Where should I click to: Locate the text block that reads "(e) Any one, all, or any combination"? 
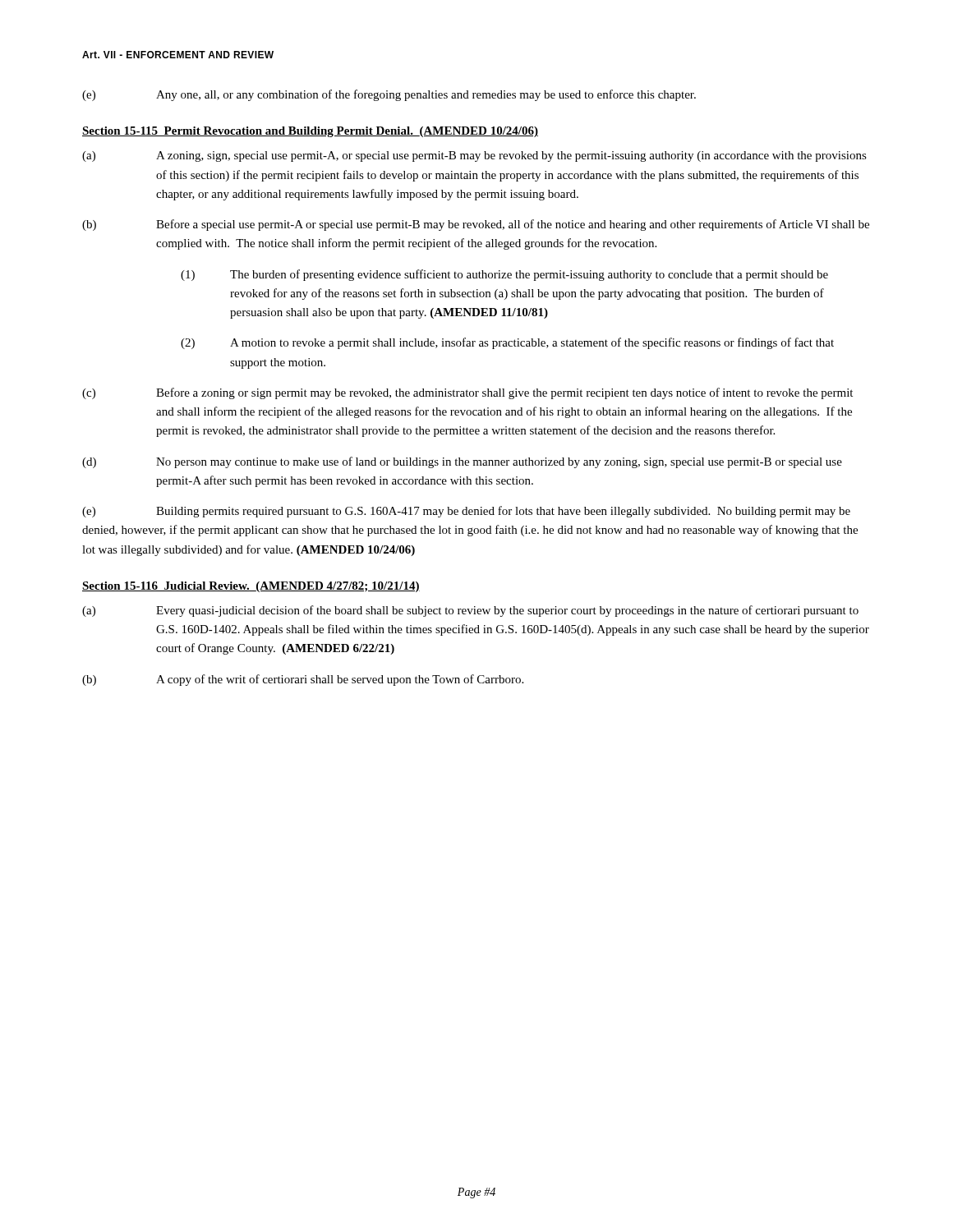pos(476,95)
